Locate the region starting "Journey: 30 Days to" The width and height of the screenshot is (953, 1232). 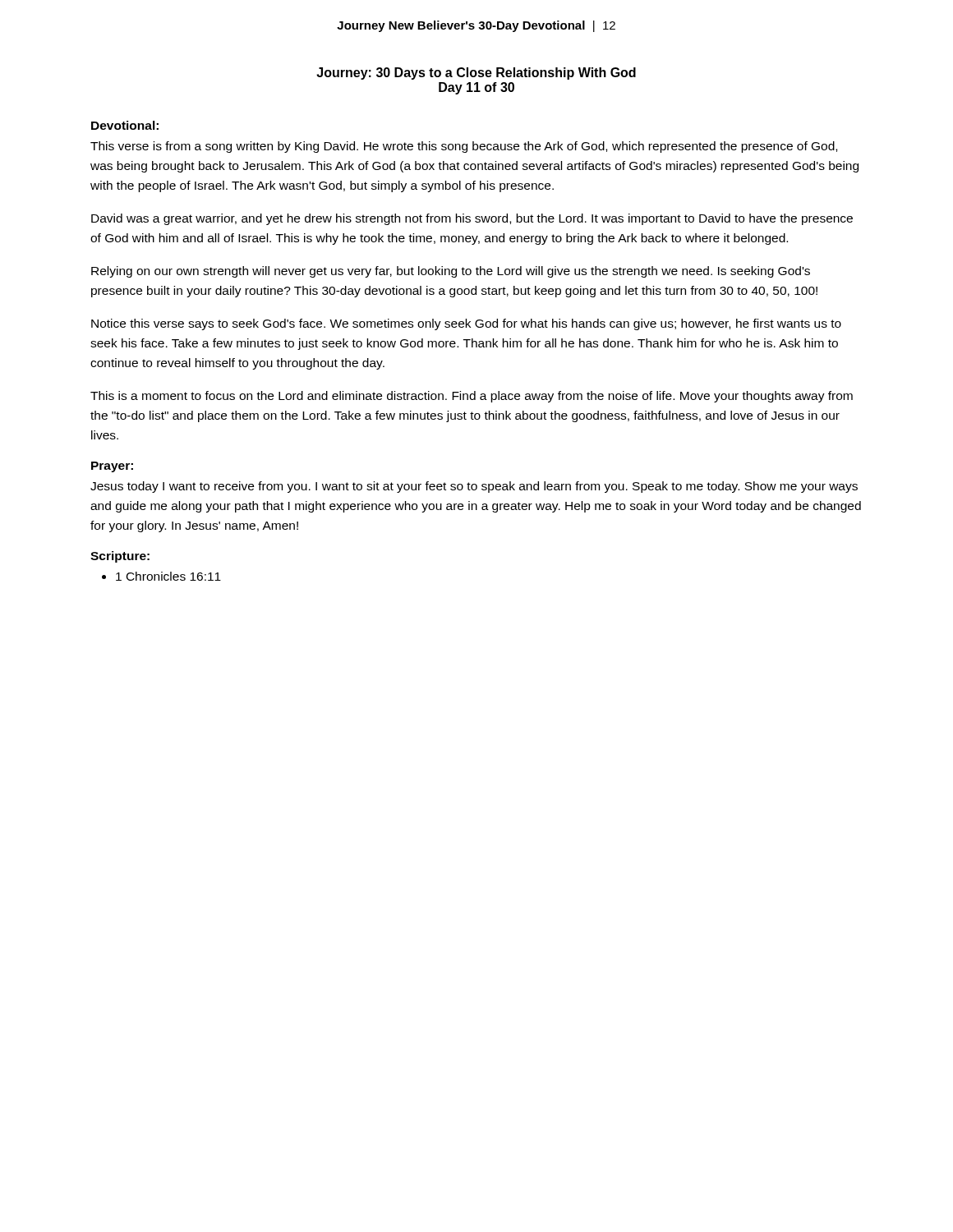[476, 80]
